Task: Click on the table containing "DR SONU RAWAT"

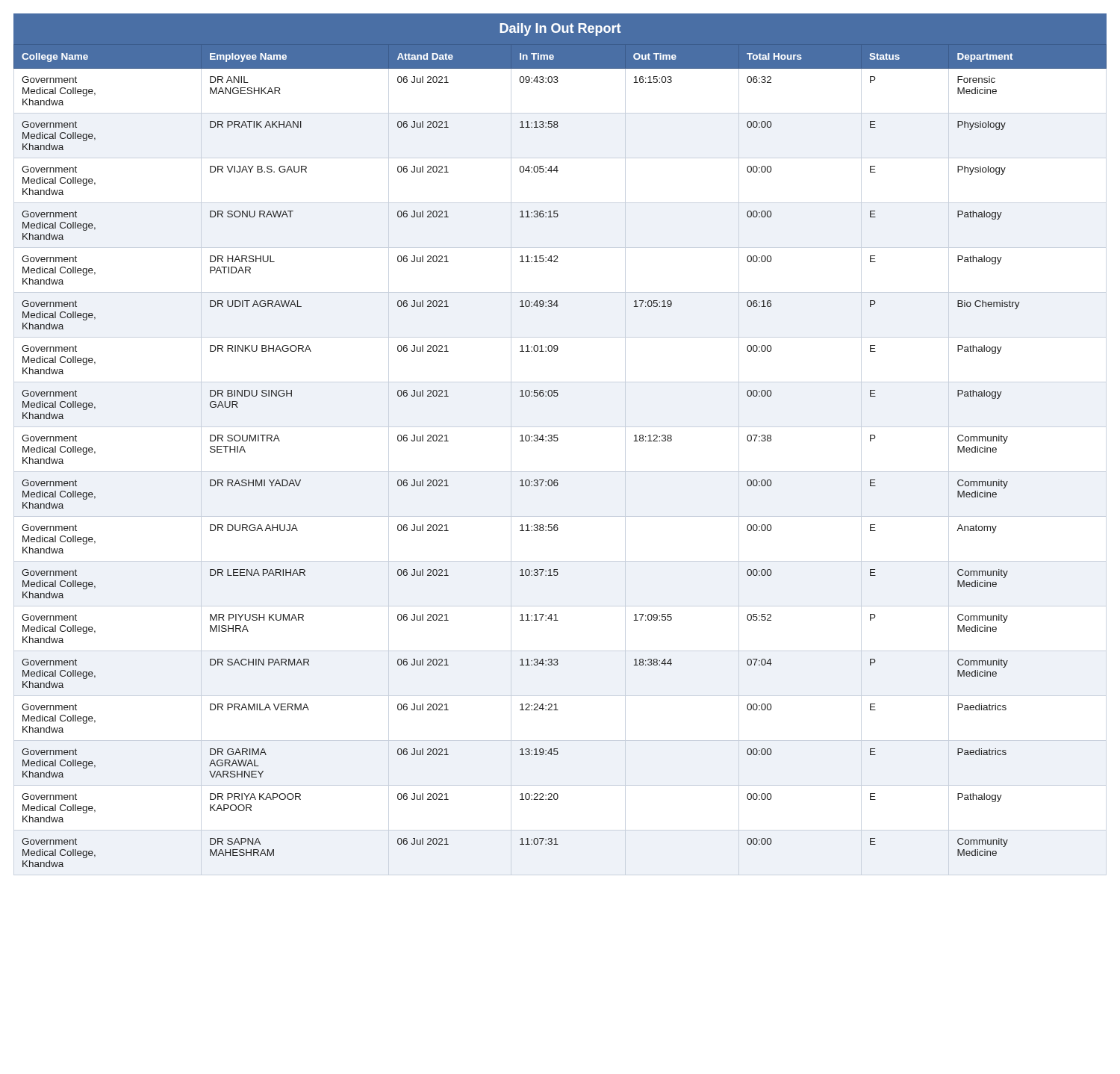Action: coord(560,460)
